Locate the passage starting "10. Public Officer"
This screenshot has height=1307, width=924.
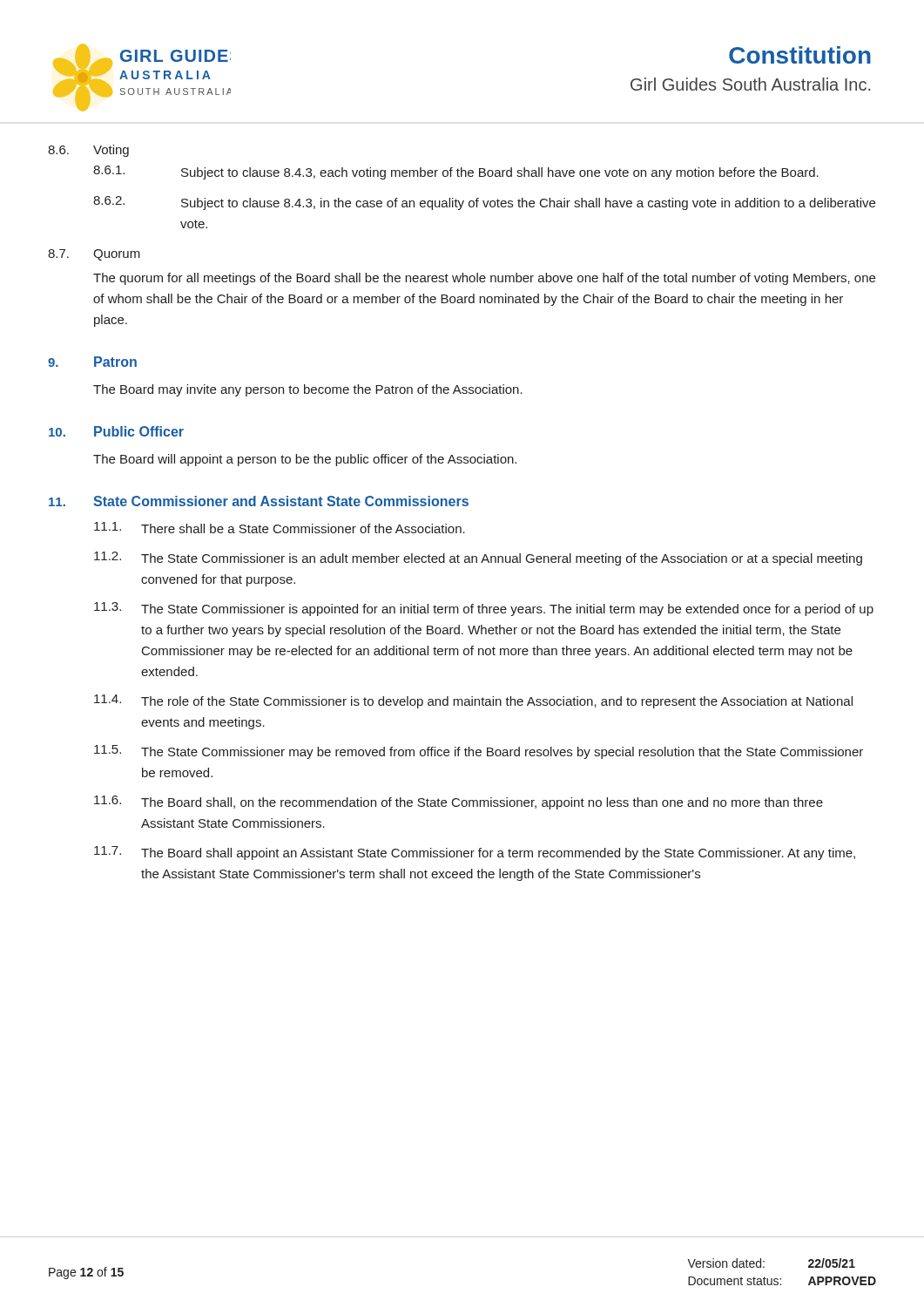click(x=116, y=432)
